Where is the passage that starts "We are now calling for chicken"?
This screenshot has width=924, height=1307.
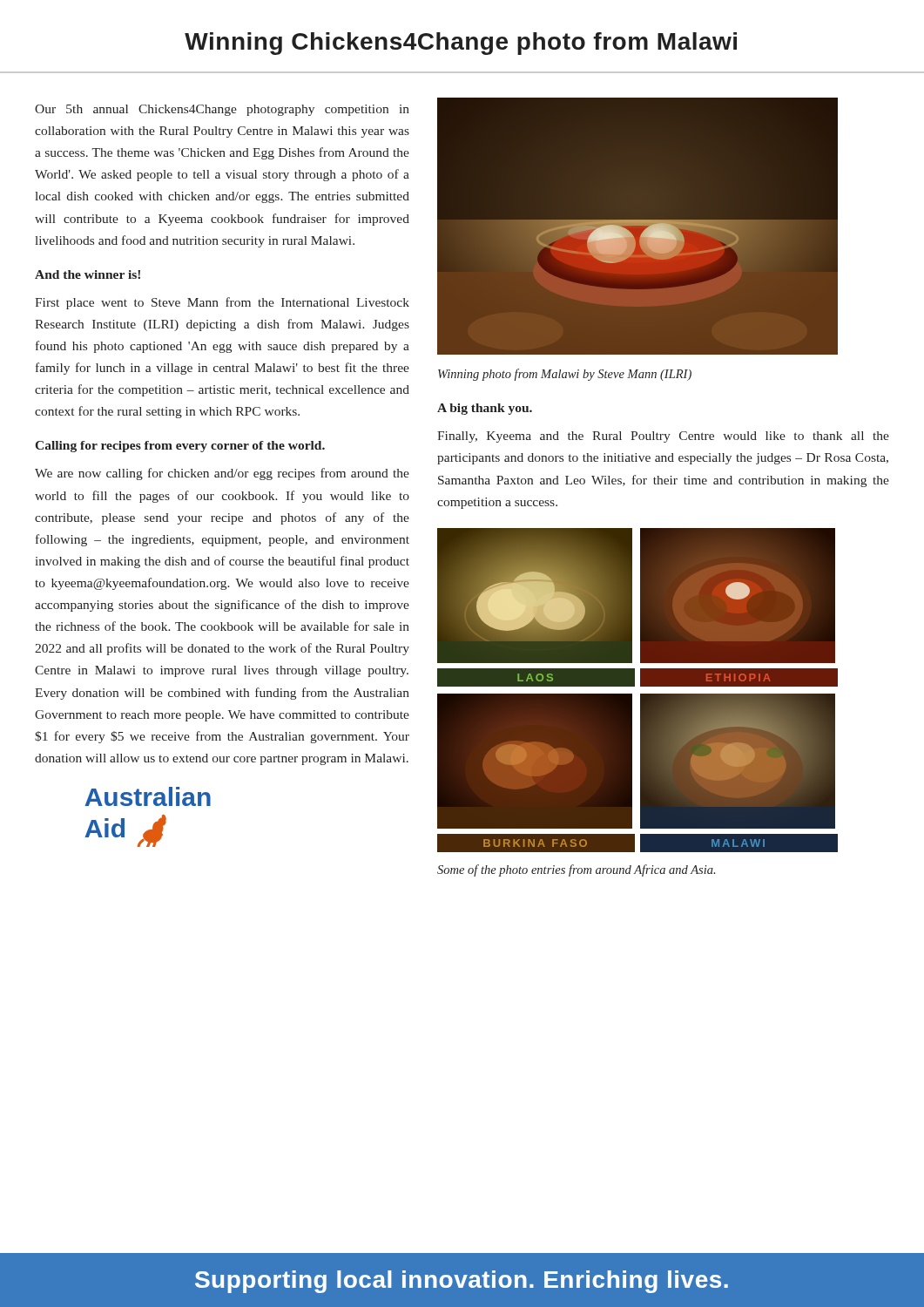[x=222, y=615]
